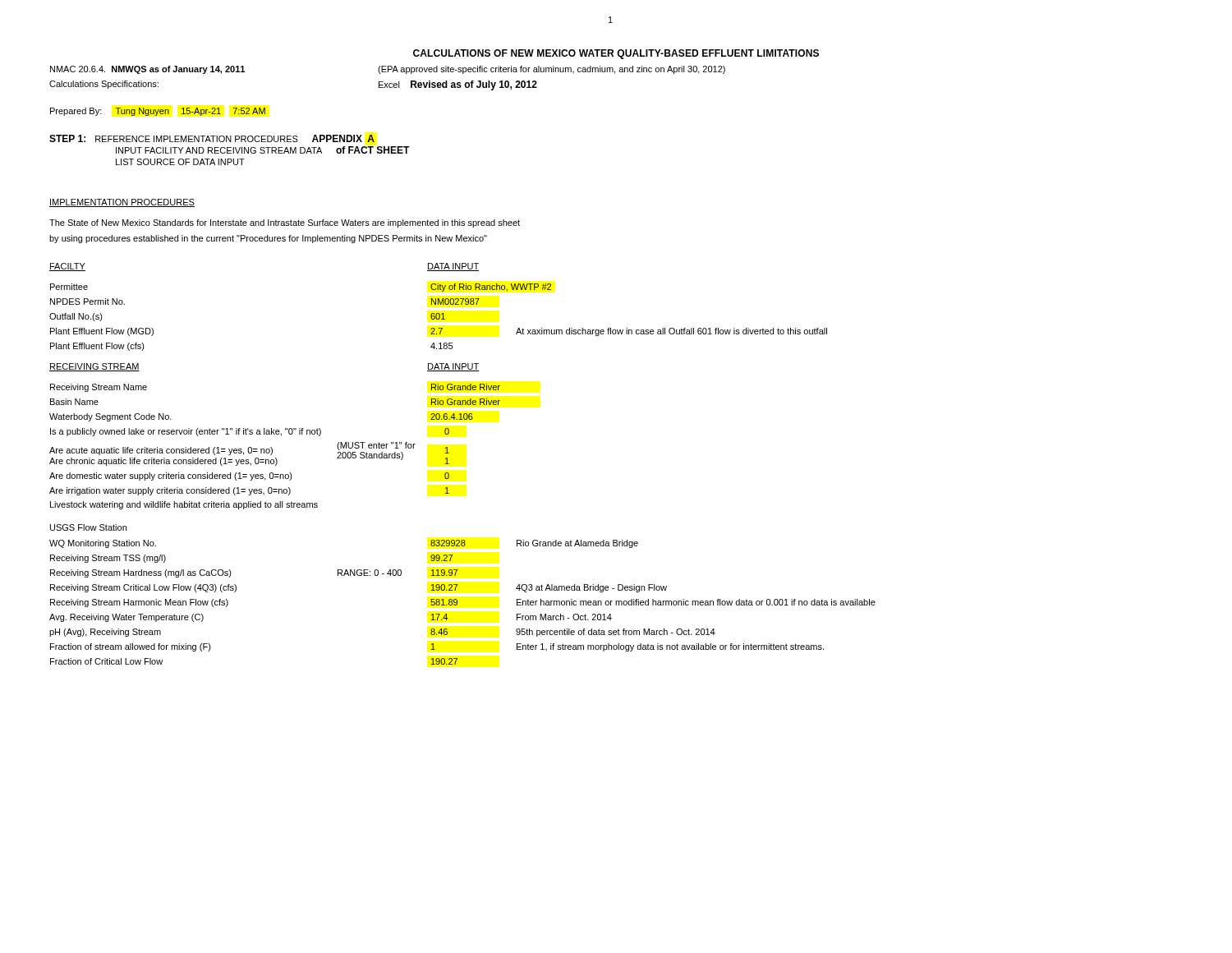Locate the element starting "Receiving Stream TSS (mg/l) 99.27"
The width and height of the screenshot is (1232, 953).
[x=106, y=558]
